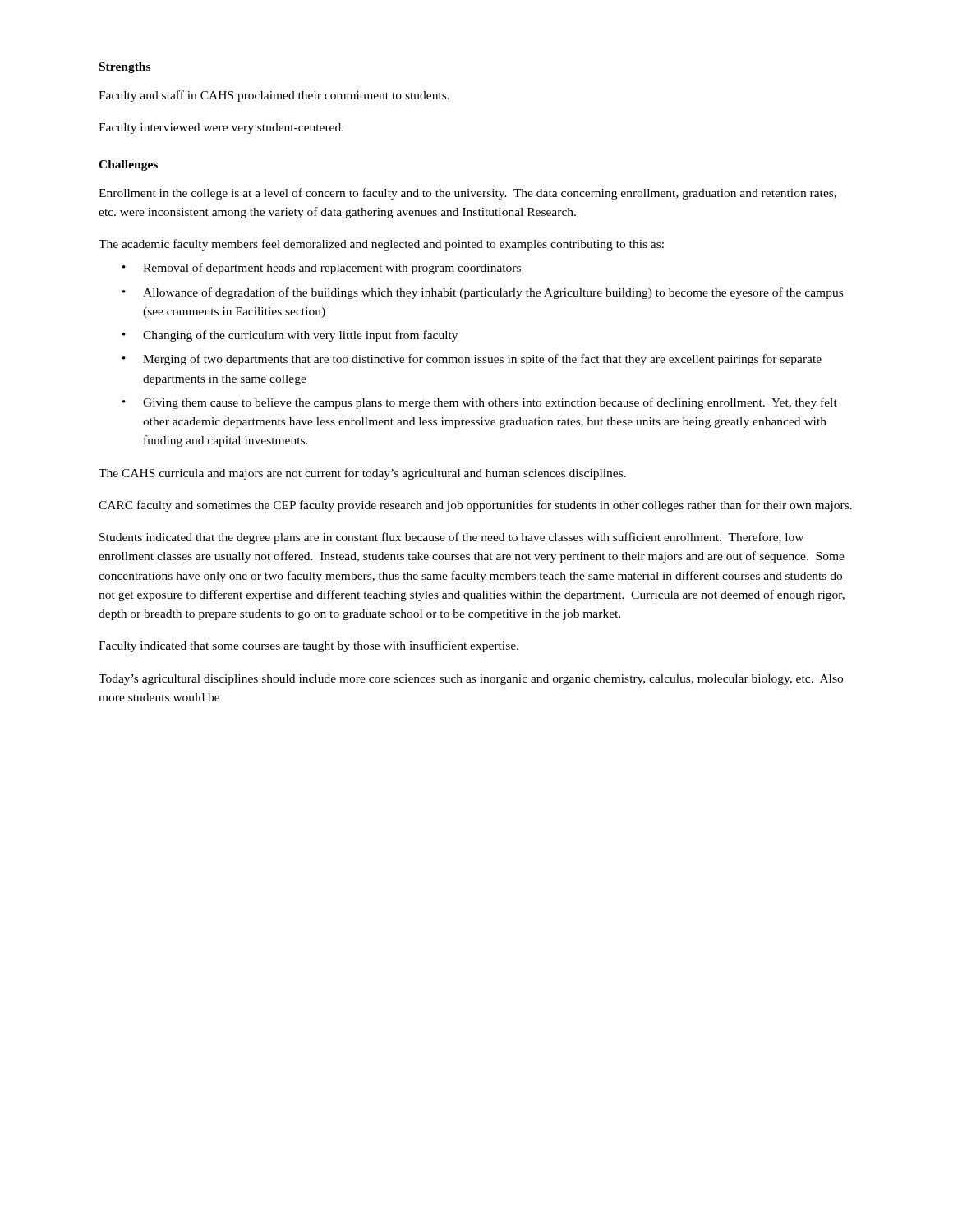Find the text starting "Students indicated that the degree plans are"
953x1232 pixels.
(x=472, y=575)
